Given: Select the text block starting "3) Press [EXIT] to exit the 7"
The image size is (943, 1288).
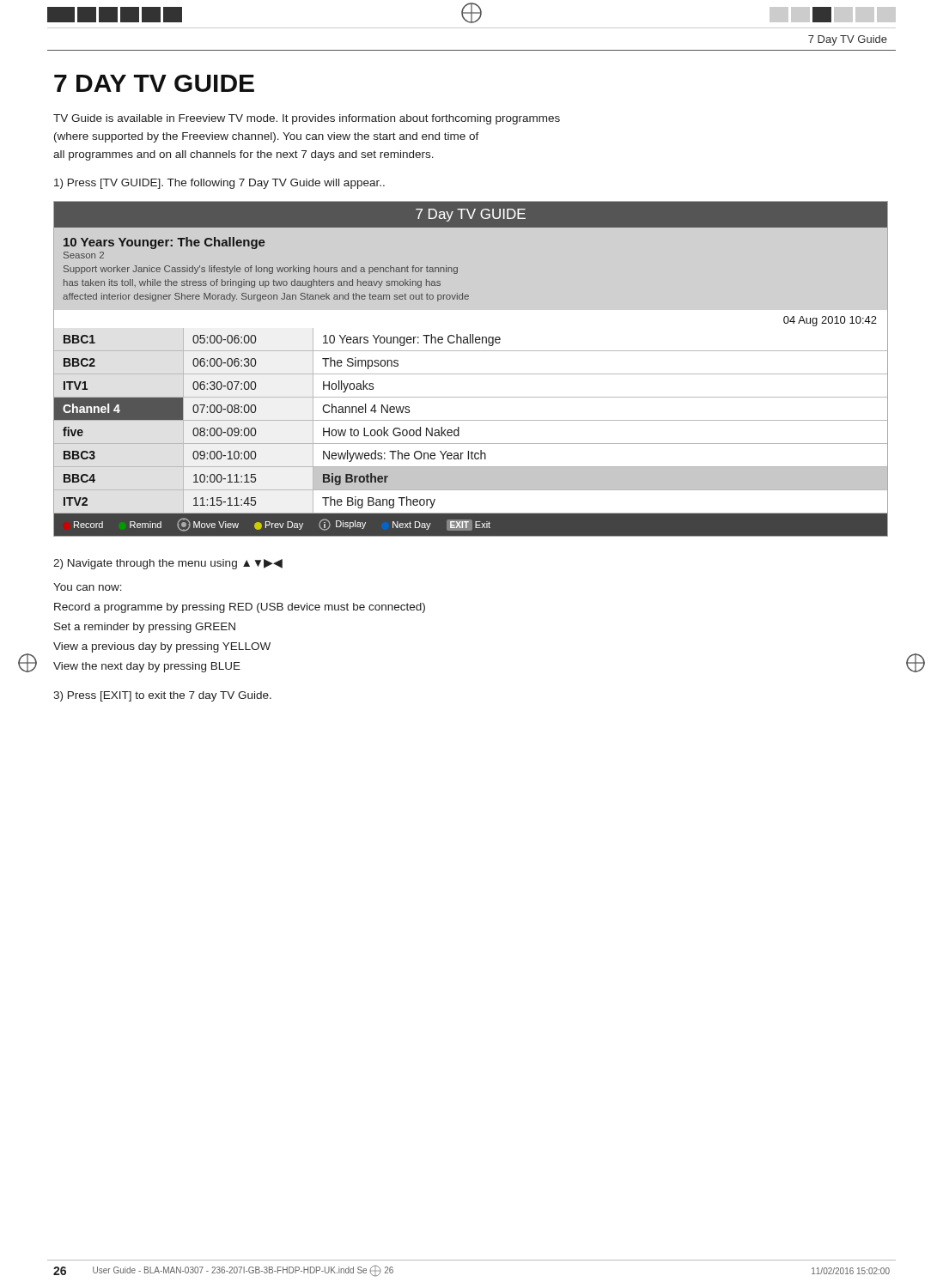Looking at the screenshot, I should [163, 695].
